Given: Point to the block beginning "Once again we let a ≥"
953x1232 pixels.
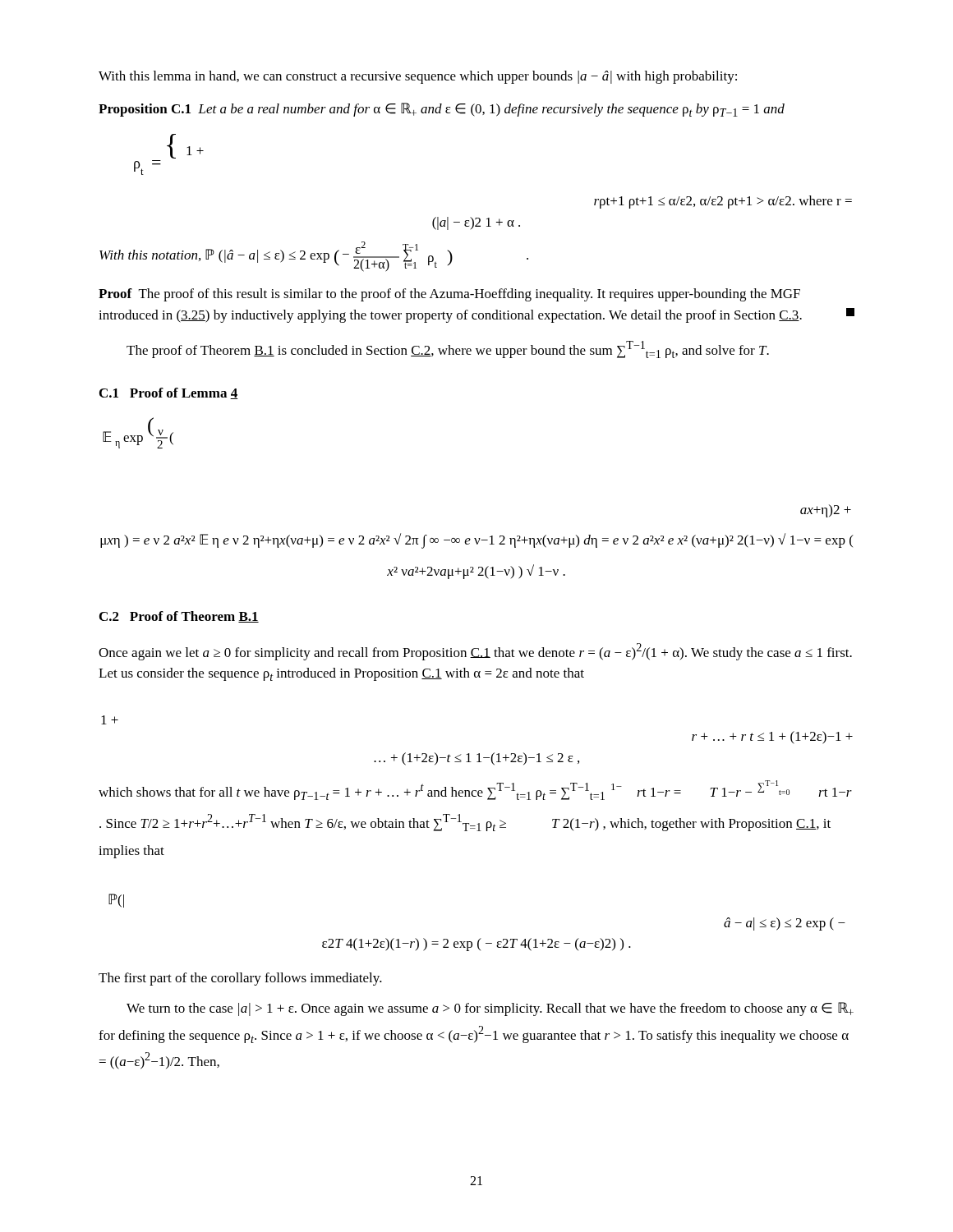Looking at the screenshot, I should pyautogui.click(x=476, y=662).
